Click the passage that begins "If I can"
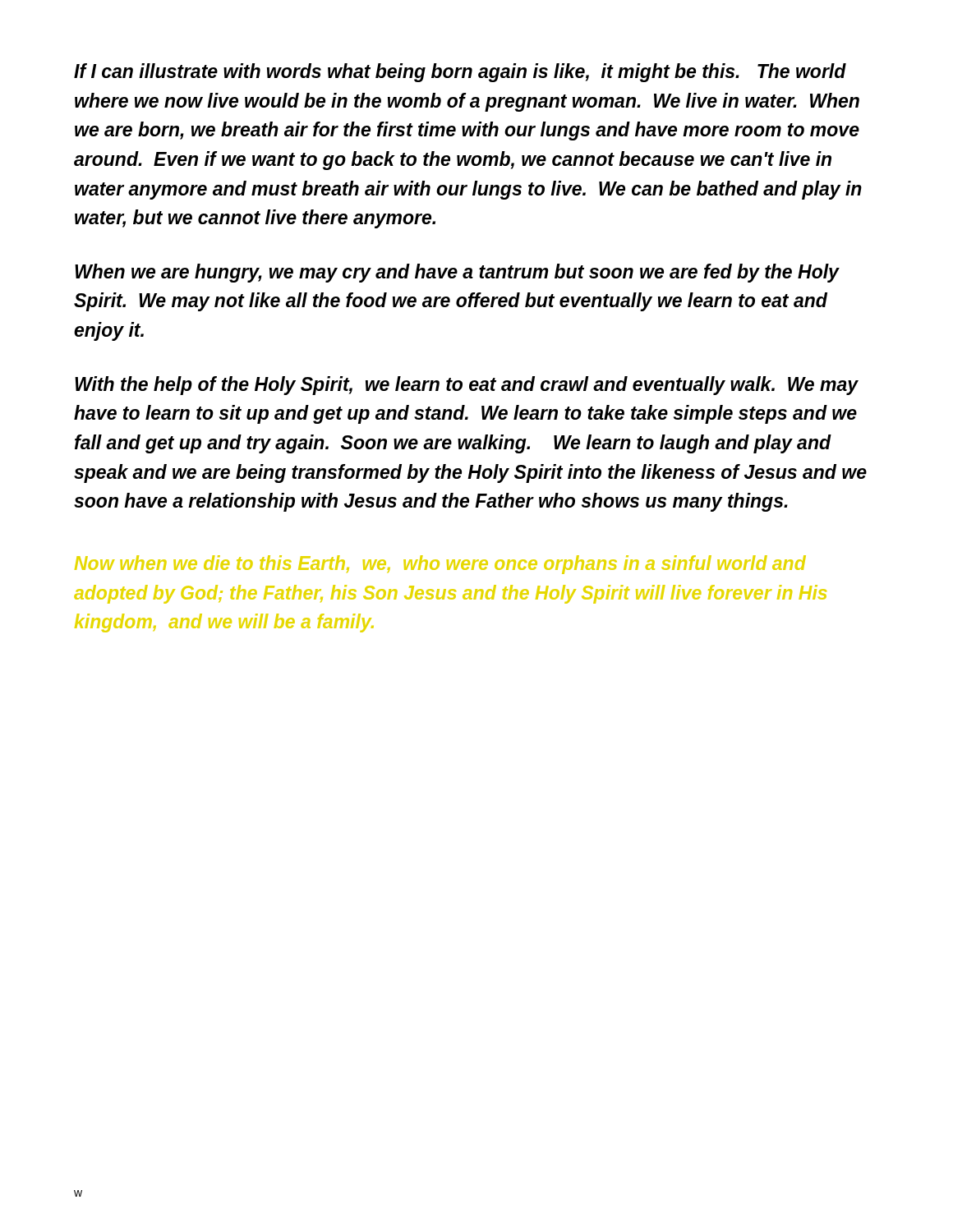This screenshot has width=953, height=1232. pos(468,145)
